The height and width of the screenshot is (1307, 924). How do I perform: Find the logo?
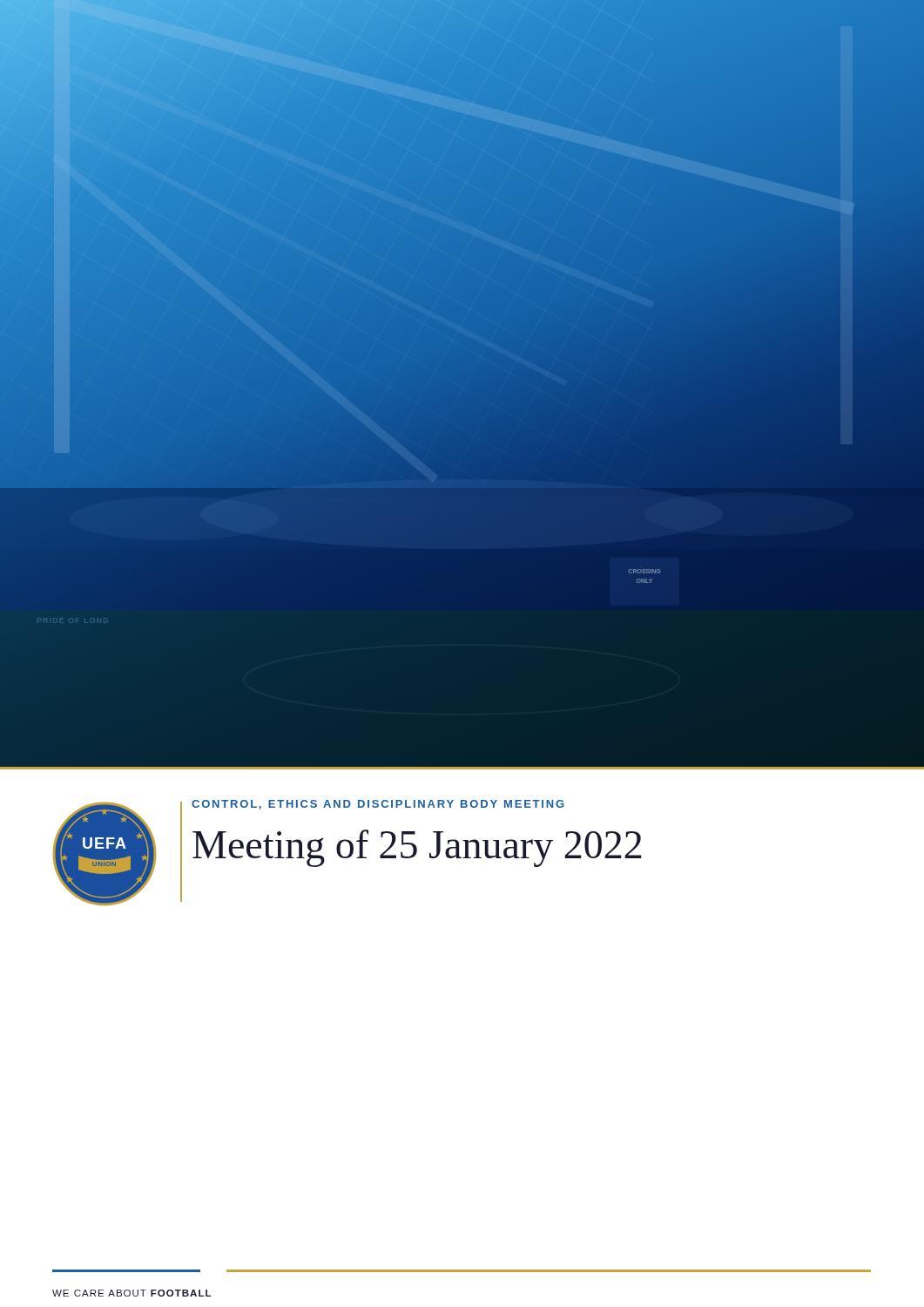105,856
